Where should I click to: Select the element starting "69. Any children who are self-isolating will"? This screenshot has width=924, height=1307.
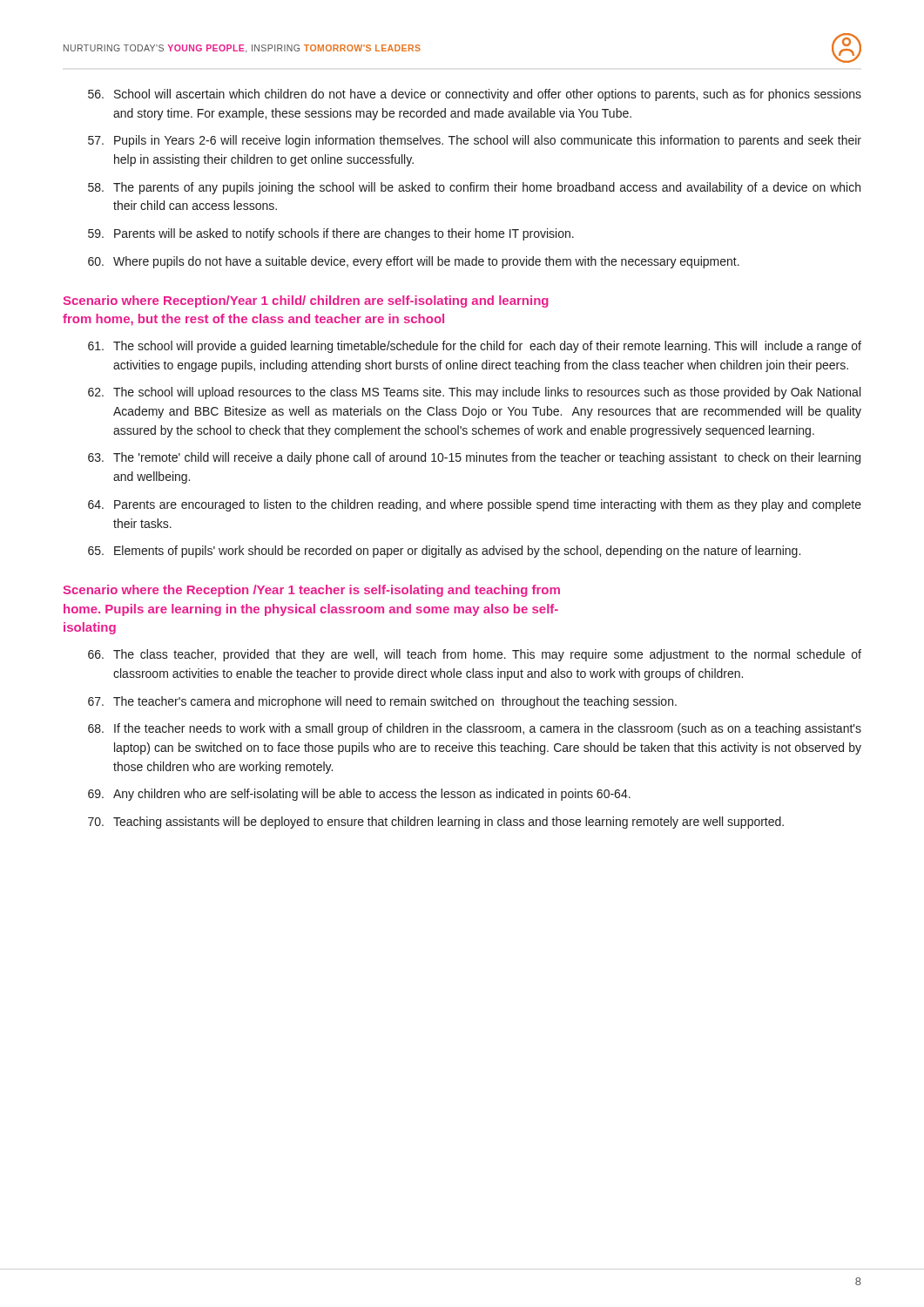coord(462,795)
